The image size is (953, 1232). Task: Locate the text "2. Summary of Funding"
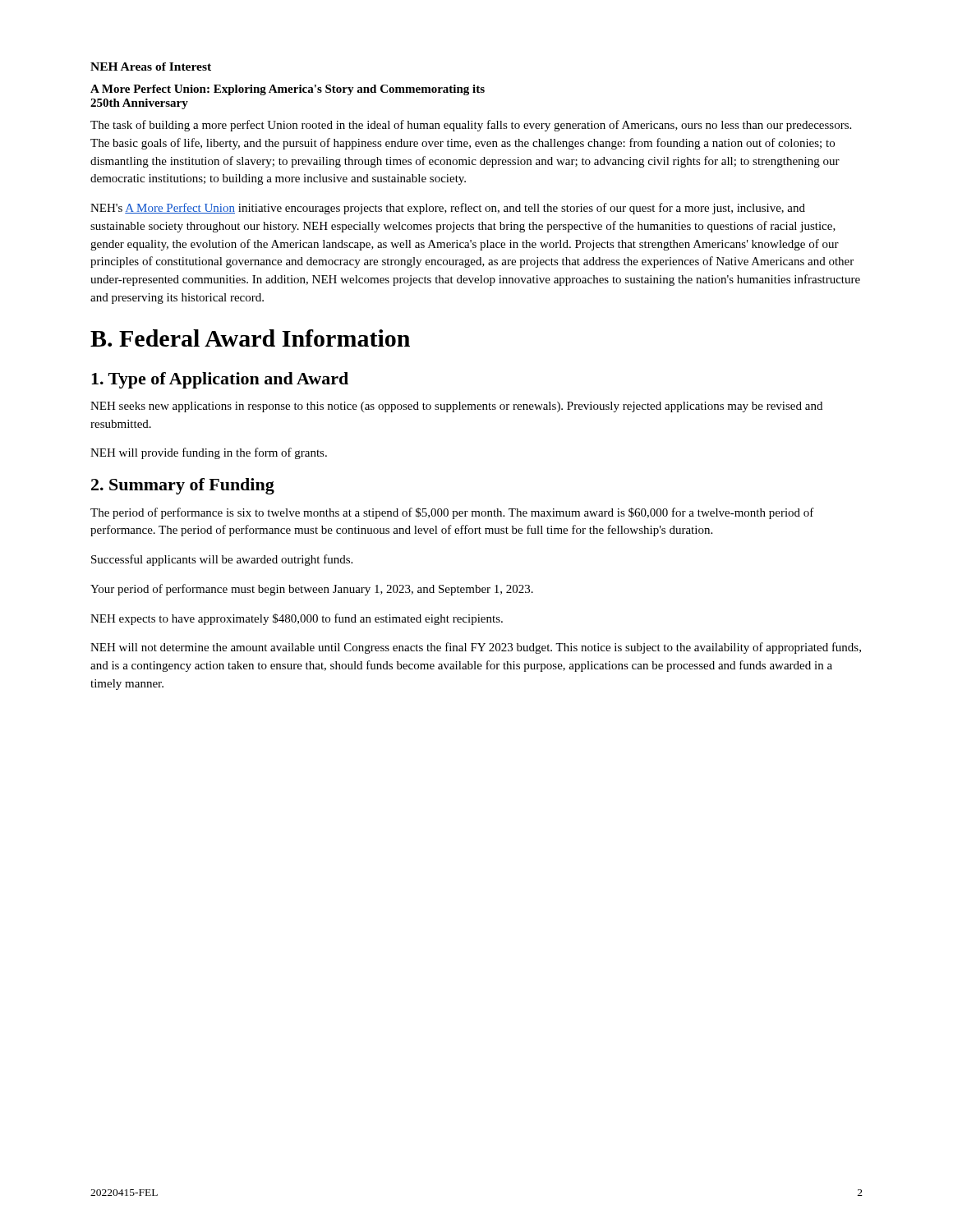(182, 485)
